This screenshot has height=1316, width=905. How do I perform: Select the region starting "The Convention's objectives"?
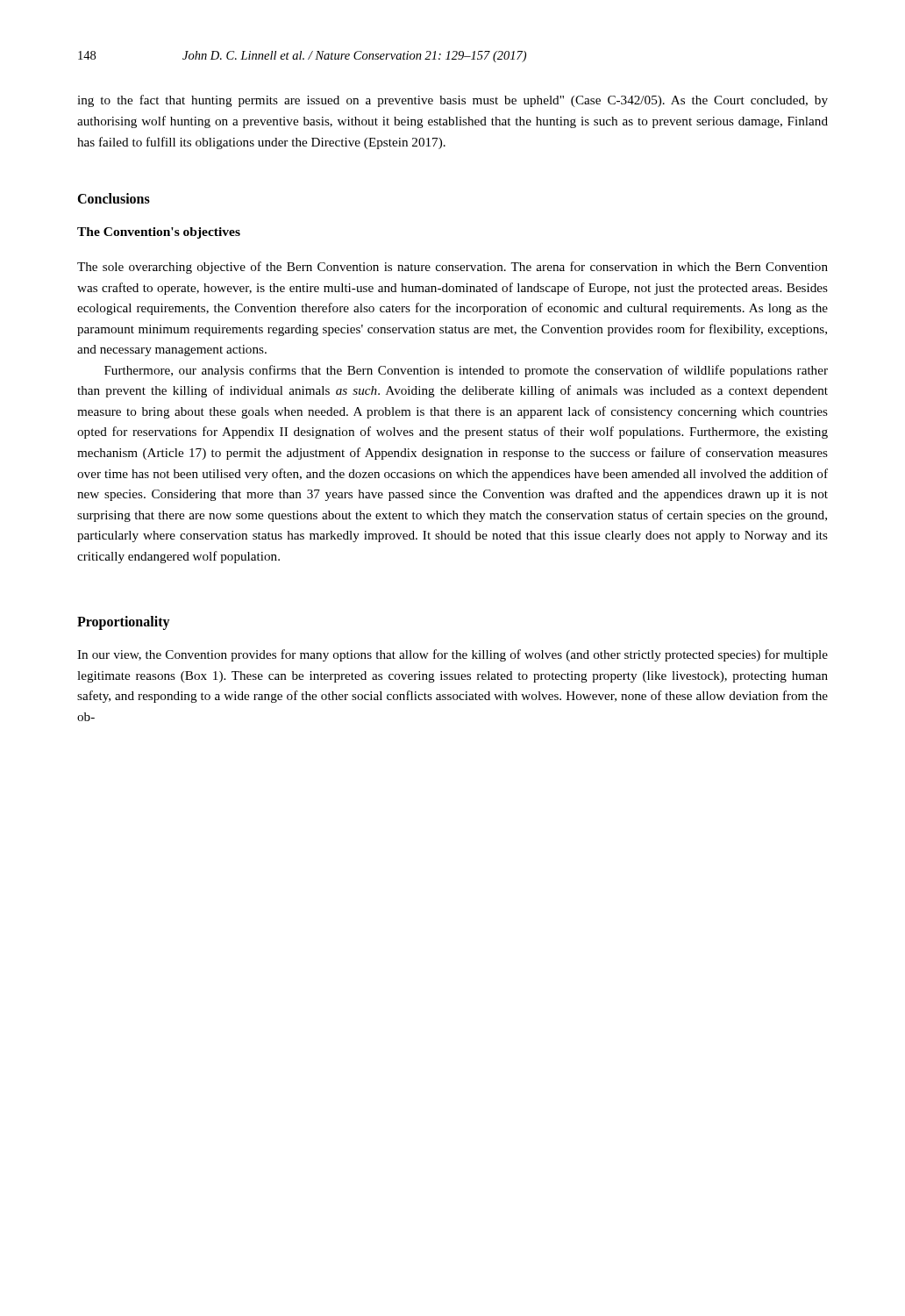pos(159,231)
